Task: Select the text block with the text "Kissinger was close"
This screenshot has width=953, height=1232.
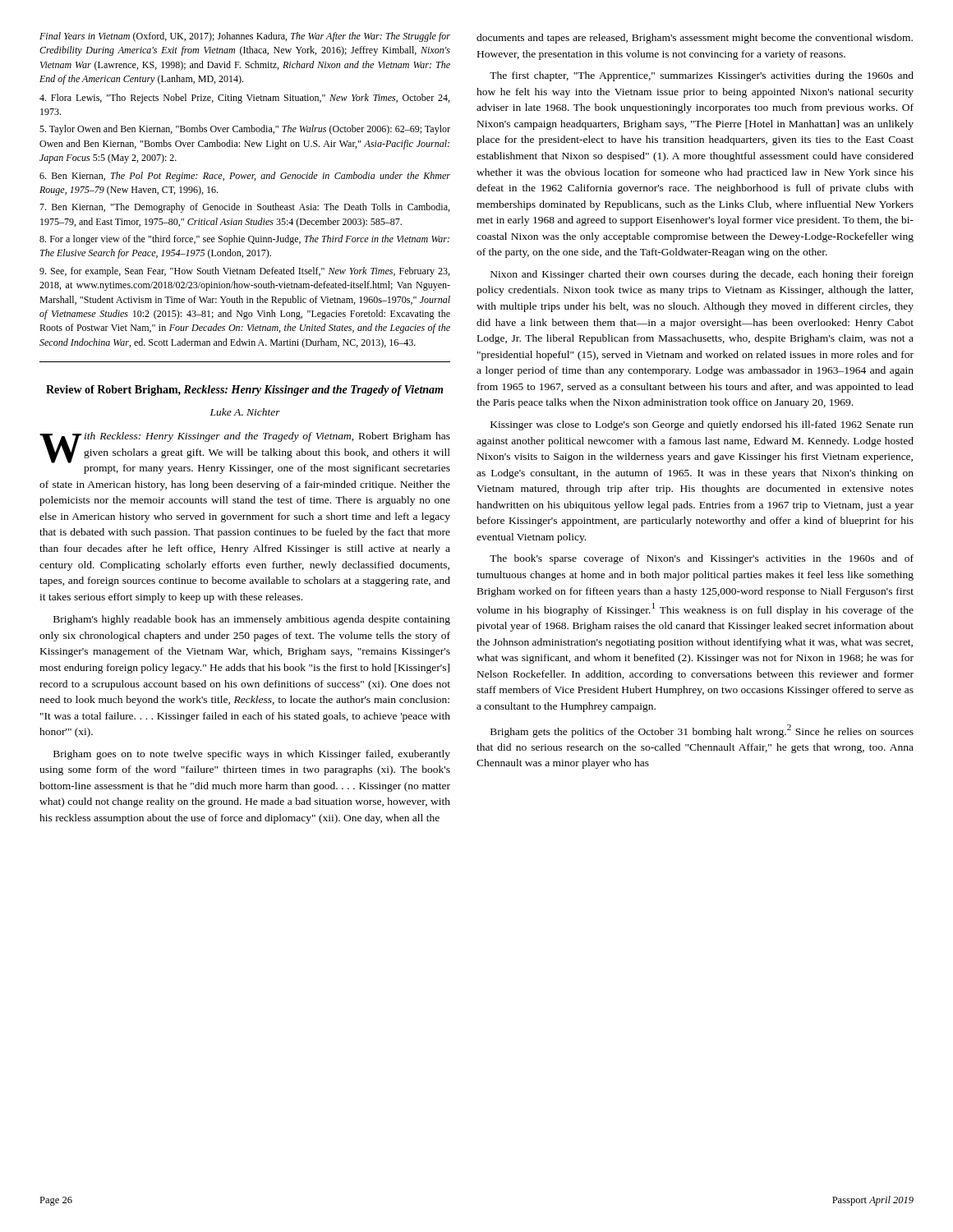Action: click(x=695, y=481)
